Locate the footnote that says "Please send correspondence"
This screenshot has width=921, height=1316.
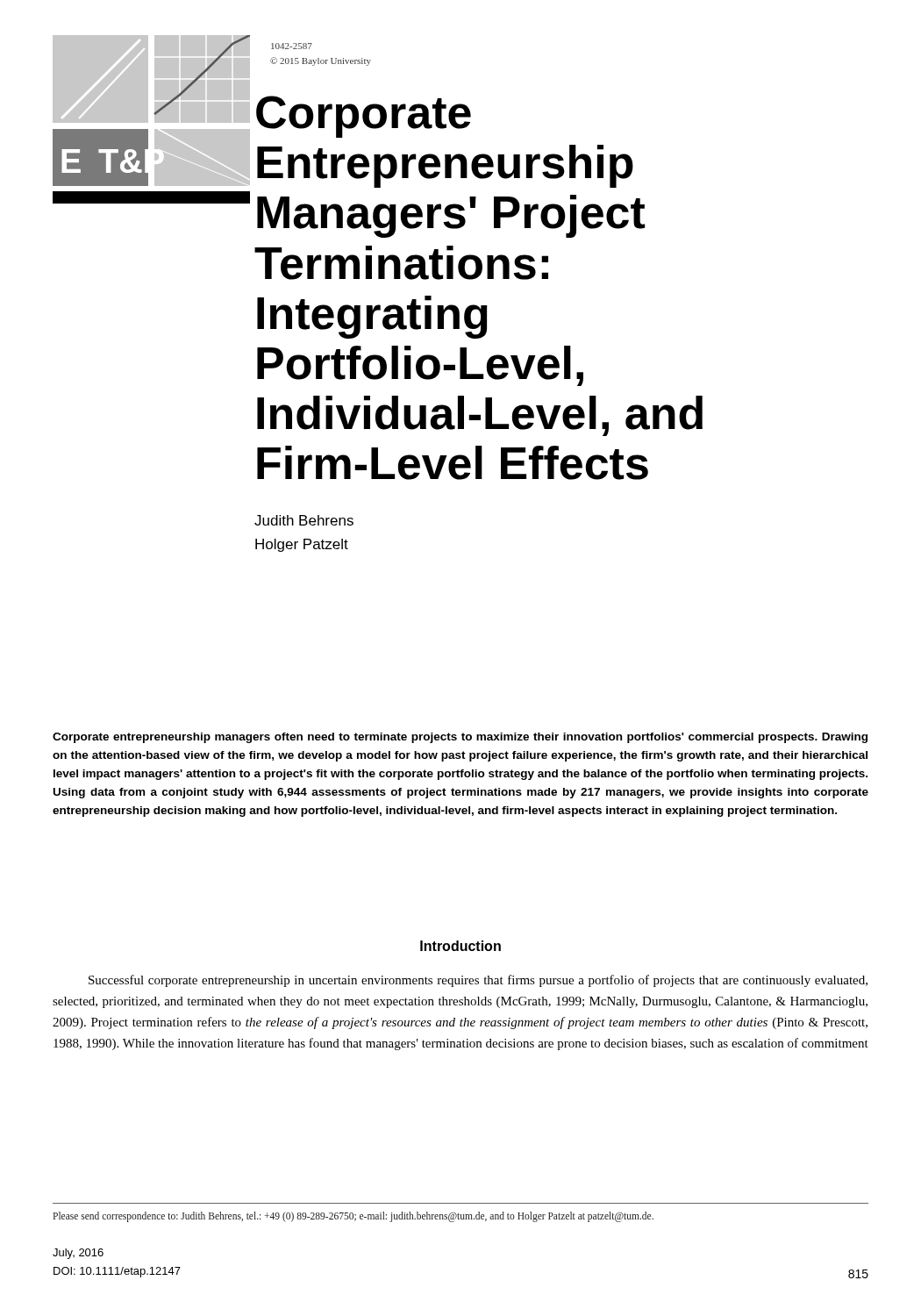pos(353,1216)
